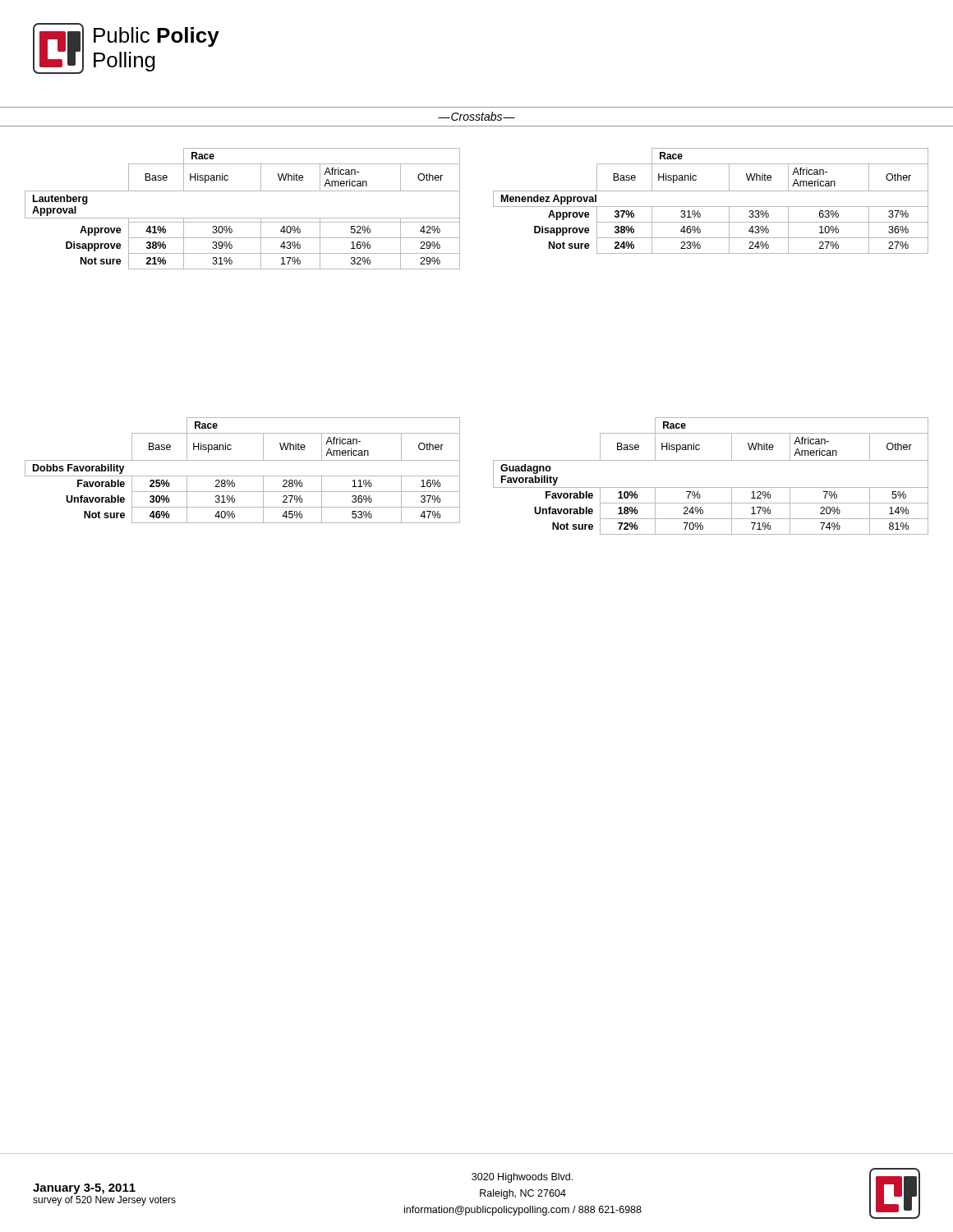The height and width of the screenshot is (1232, 953).
Task: Find the table that mentions "Lautenberg Approval"
Action: coord(242,209)
